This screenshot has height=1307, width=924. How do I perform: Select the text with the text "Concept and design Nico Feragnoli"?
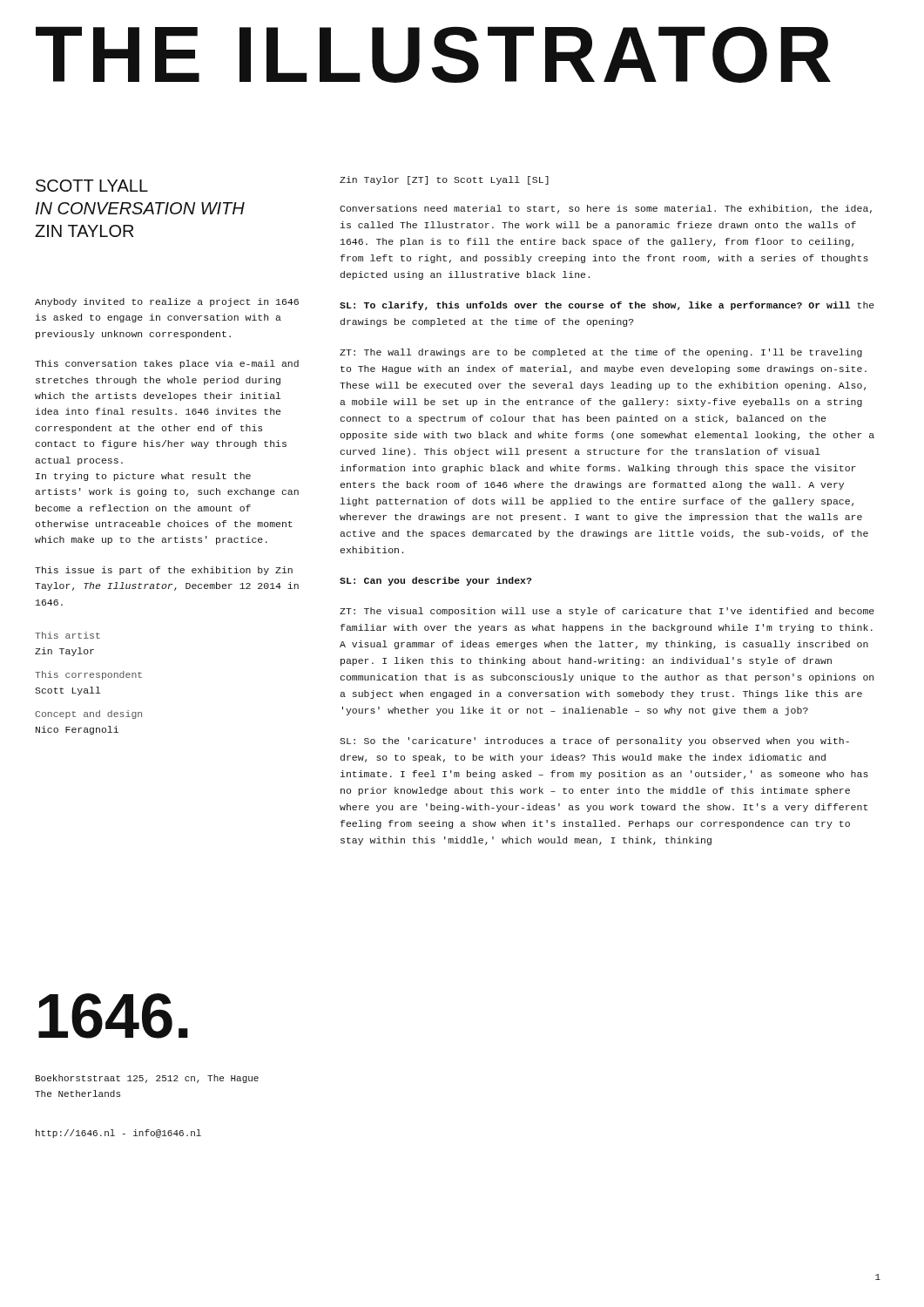coord(89,722)
